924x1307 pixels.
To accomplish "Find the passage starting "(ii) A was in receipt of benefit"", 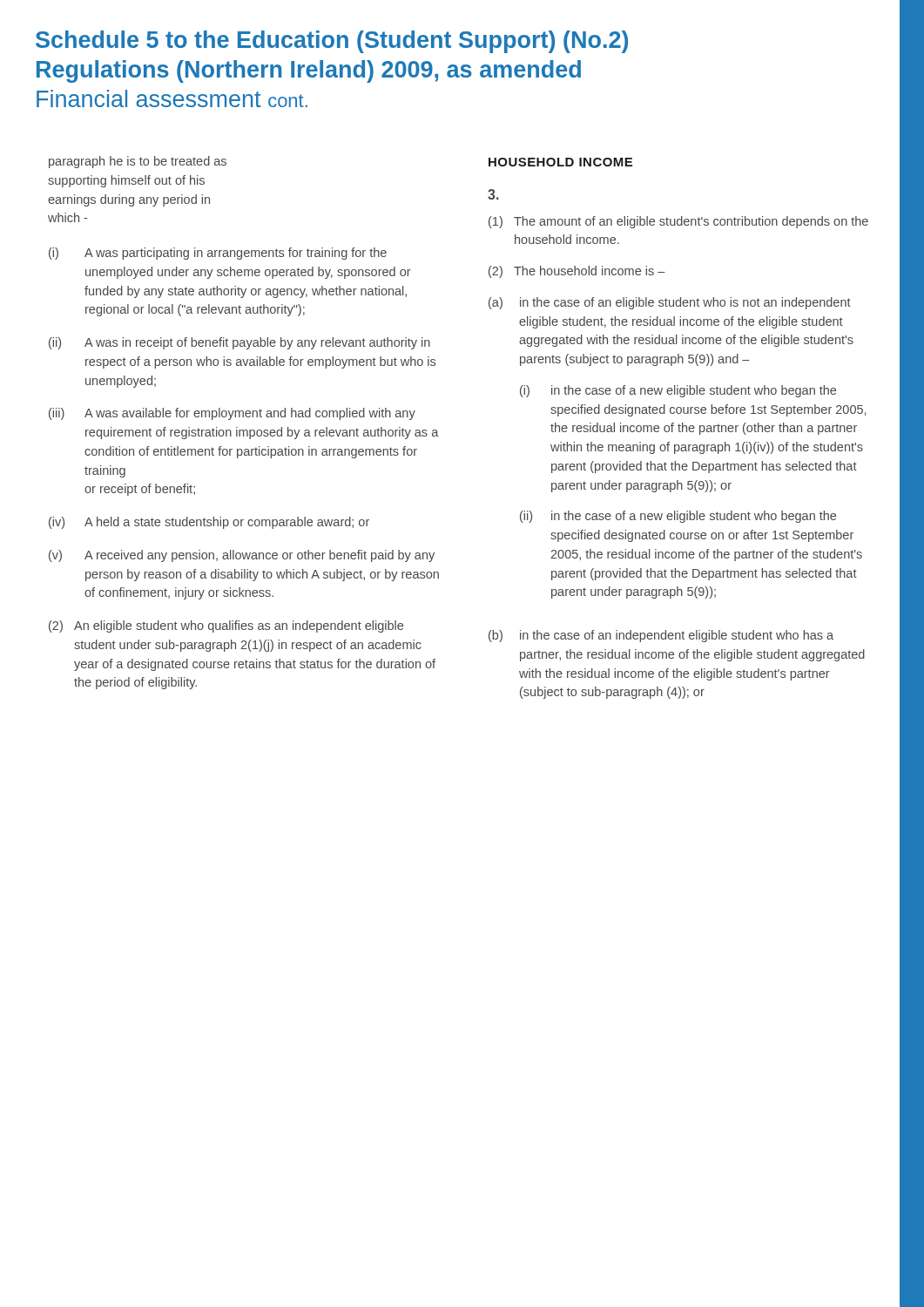I will click(248, 362).
